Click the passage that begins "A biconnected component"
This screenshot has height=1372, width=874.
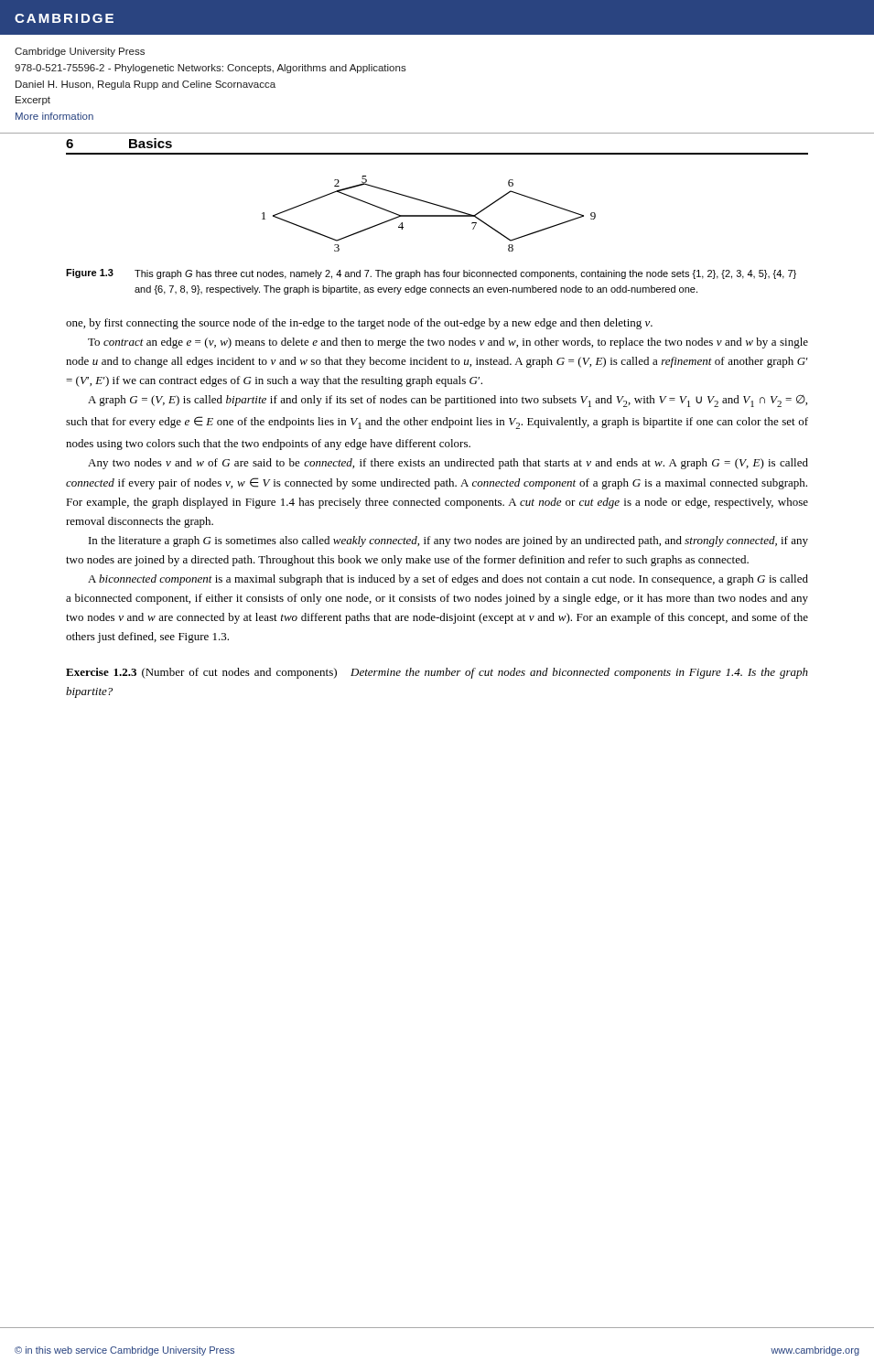(437, 607)
